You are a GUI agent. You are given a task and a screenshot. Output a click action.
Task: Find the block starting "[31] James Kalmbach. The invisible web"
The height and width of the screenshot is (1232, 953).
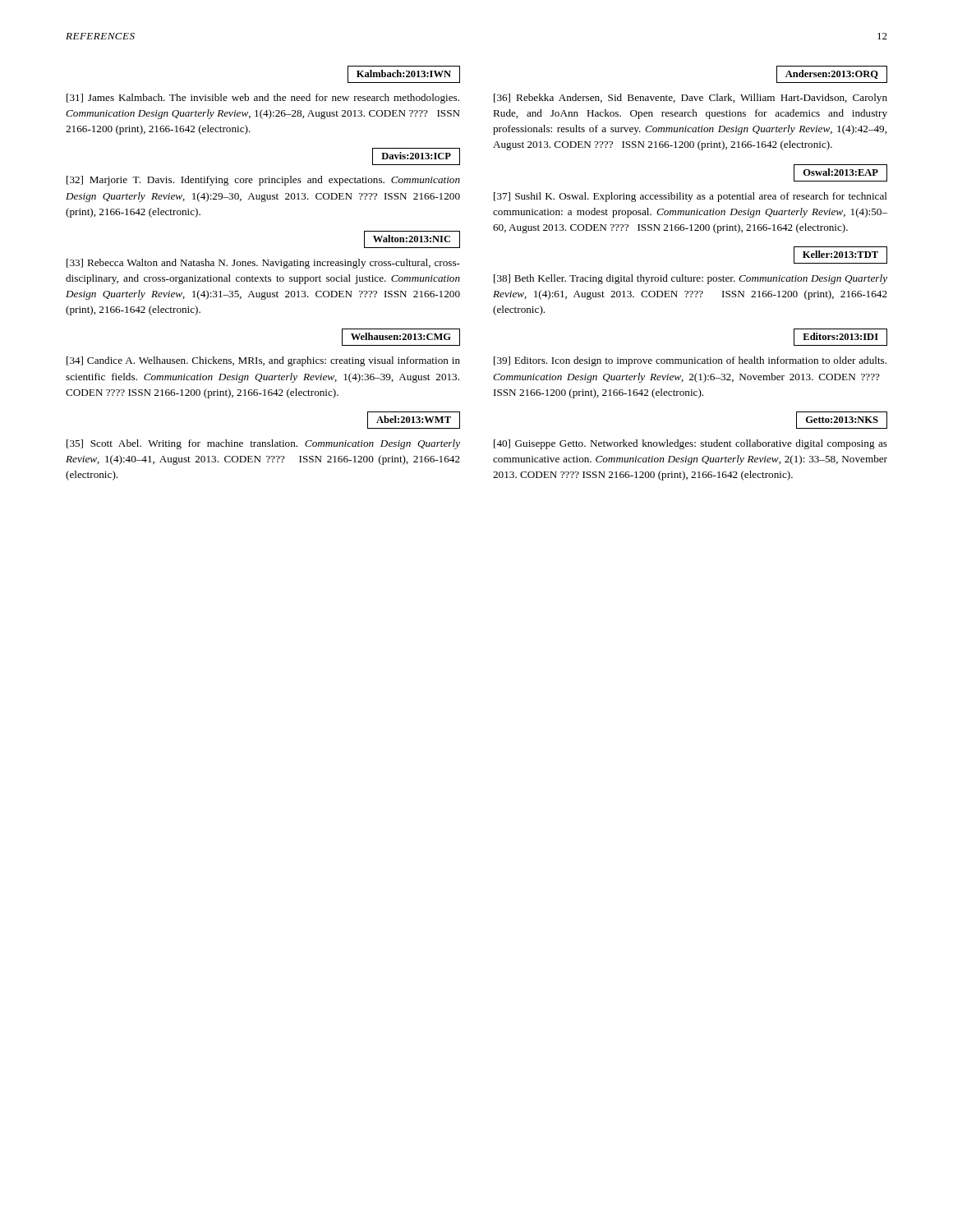tap(263, 113)
